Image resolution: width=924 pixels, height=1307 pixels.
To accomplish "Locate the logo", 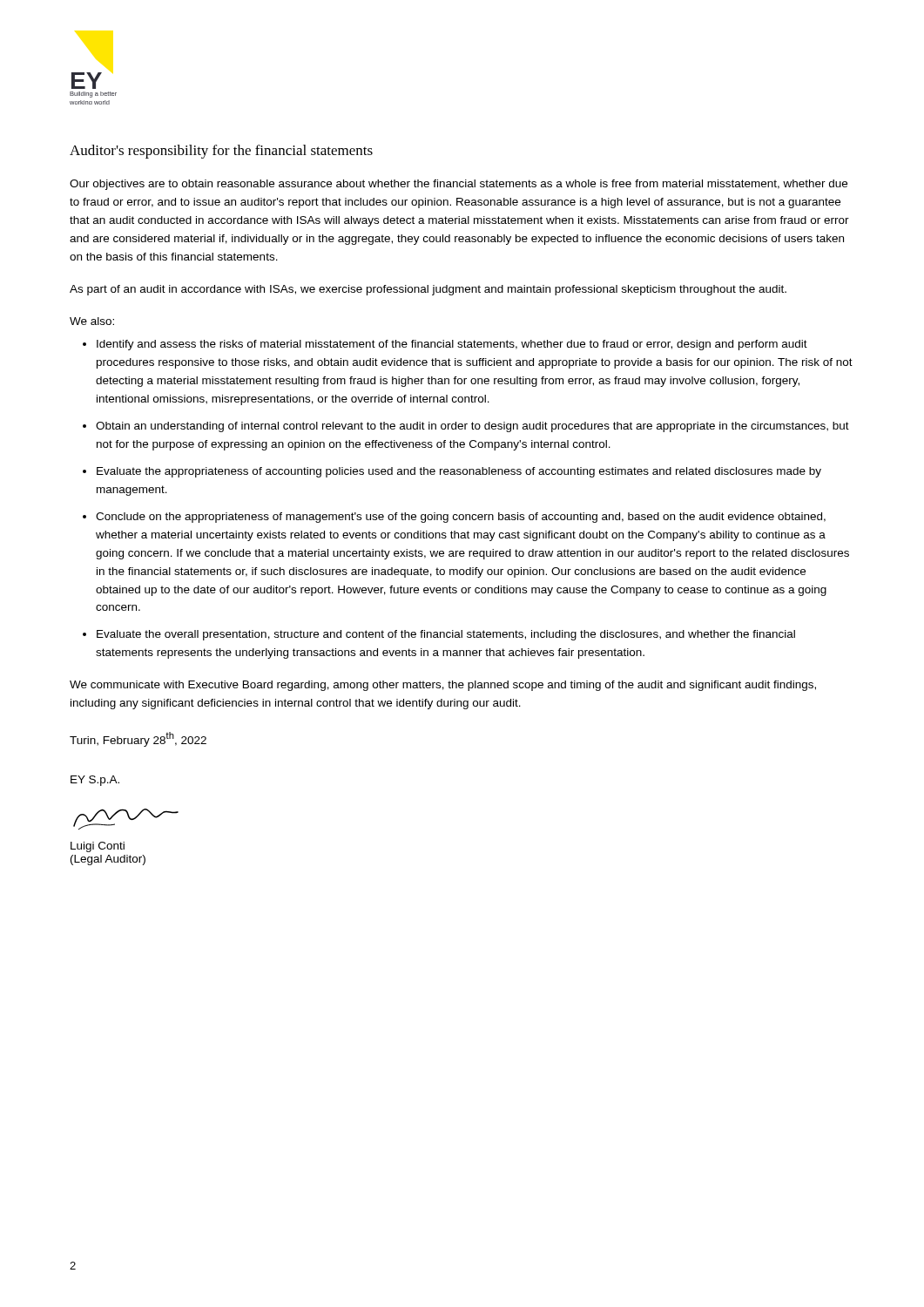I will tap(462, 67).
